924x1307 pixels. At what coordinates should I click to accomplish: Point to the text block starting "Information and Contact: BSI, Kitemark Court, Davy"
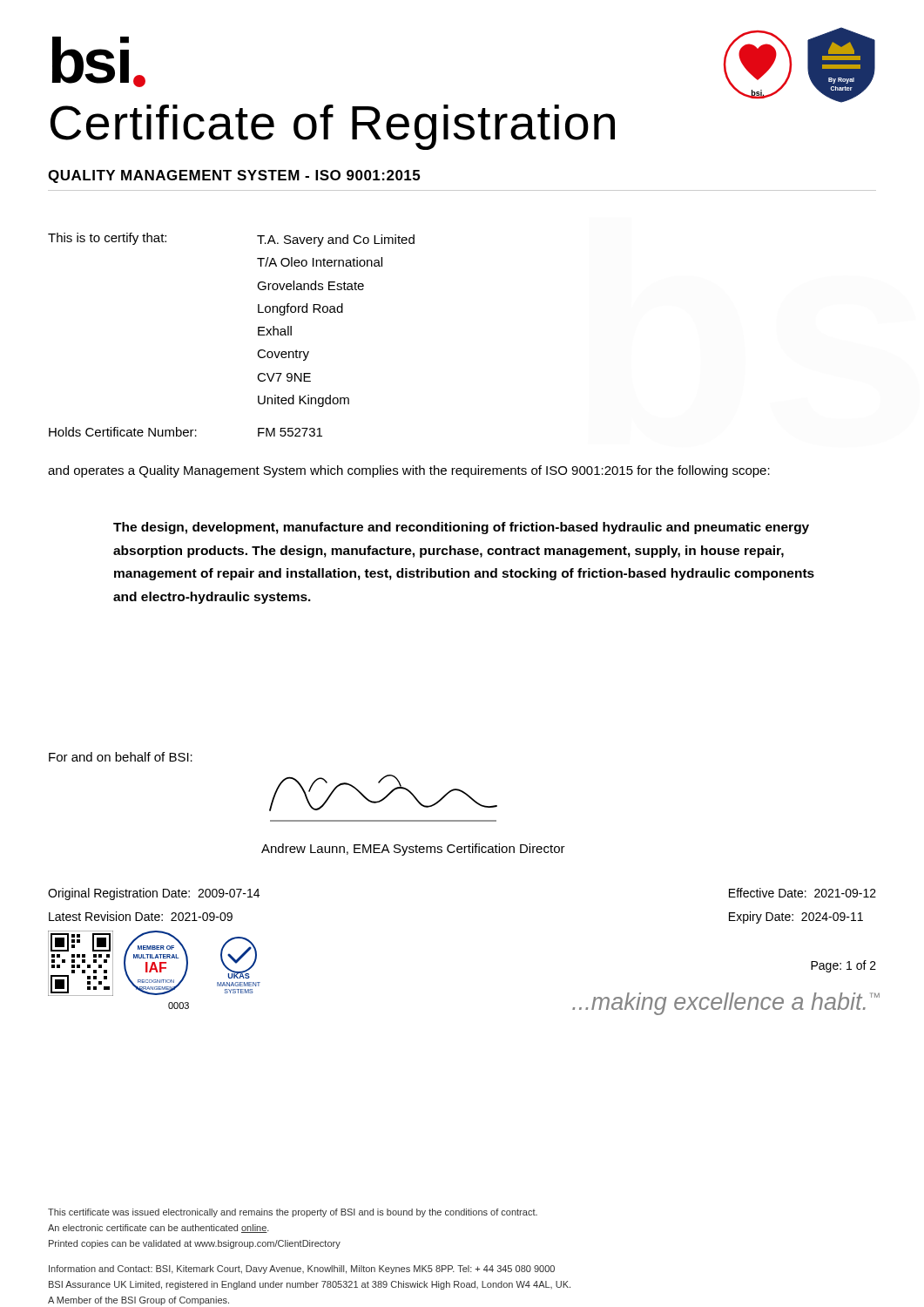[310, 1285]
